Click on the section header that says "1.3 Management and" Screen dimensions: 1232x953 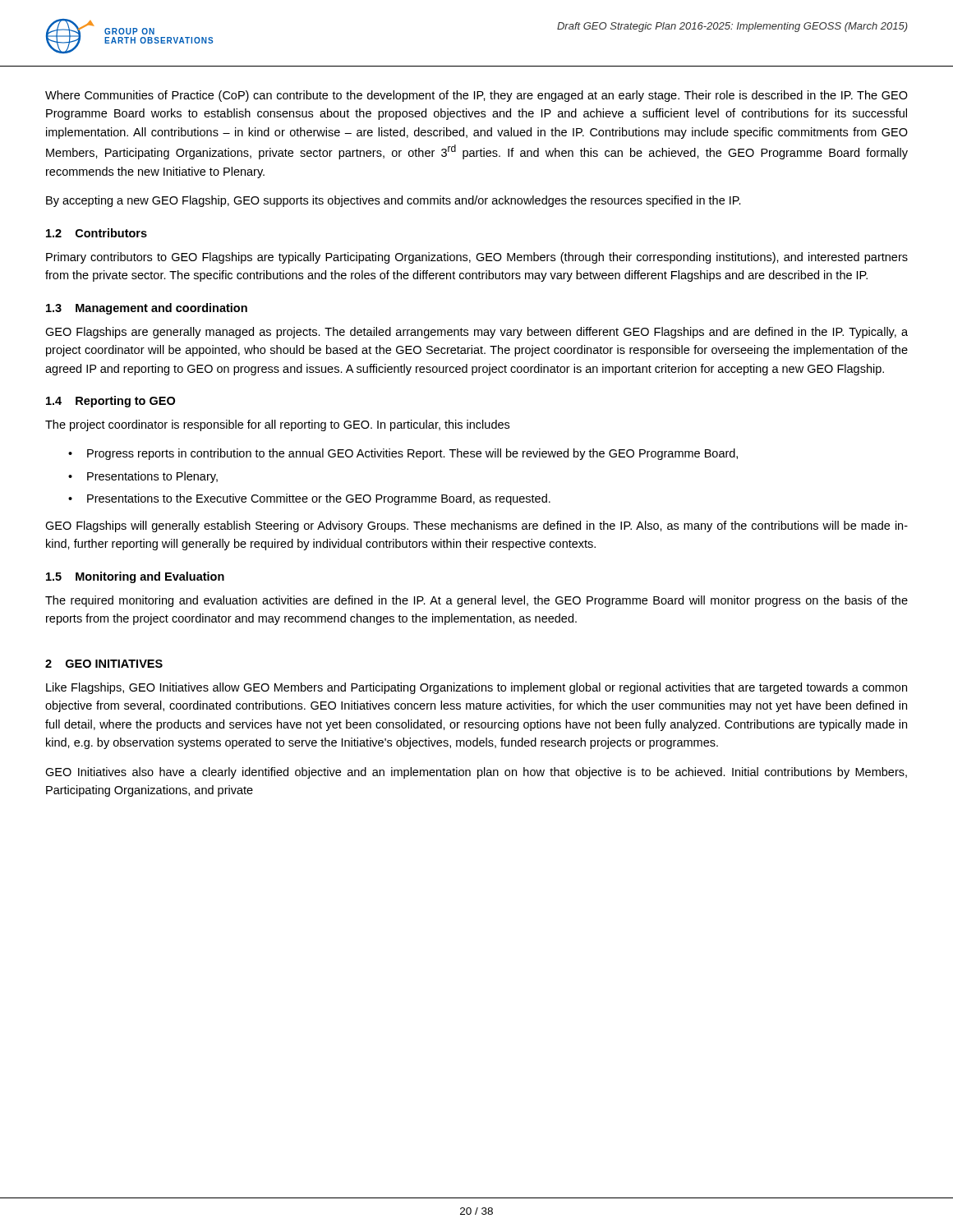pos(146,308)
